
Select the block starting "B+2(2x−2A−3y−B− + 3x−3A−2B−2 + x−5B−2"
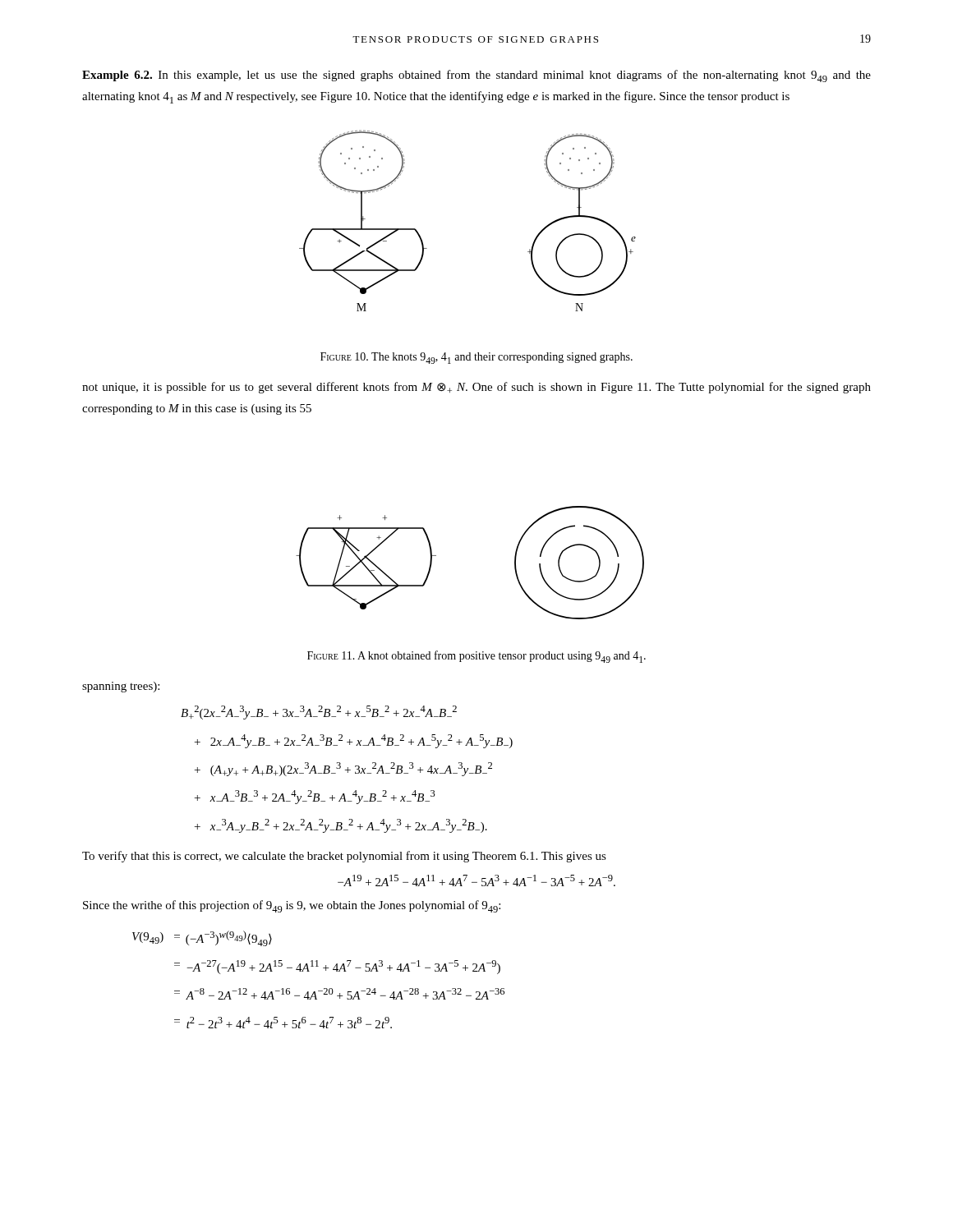(x=319, y=713)
